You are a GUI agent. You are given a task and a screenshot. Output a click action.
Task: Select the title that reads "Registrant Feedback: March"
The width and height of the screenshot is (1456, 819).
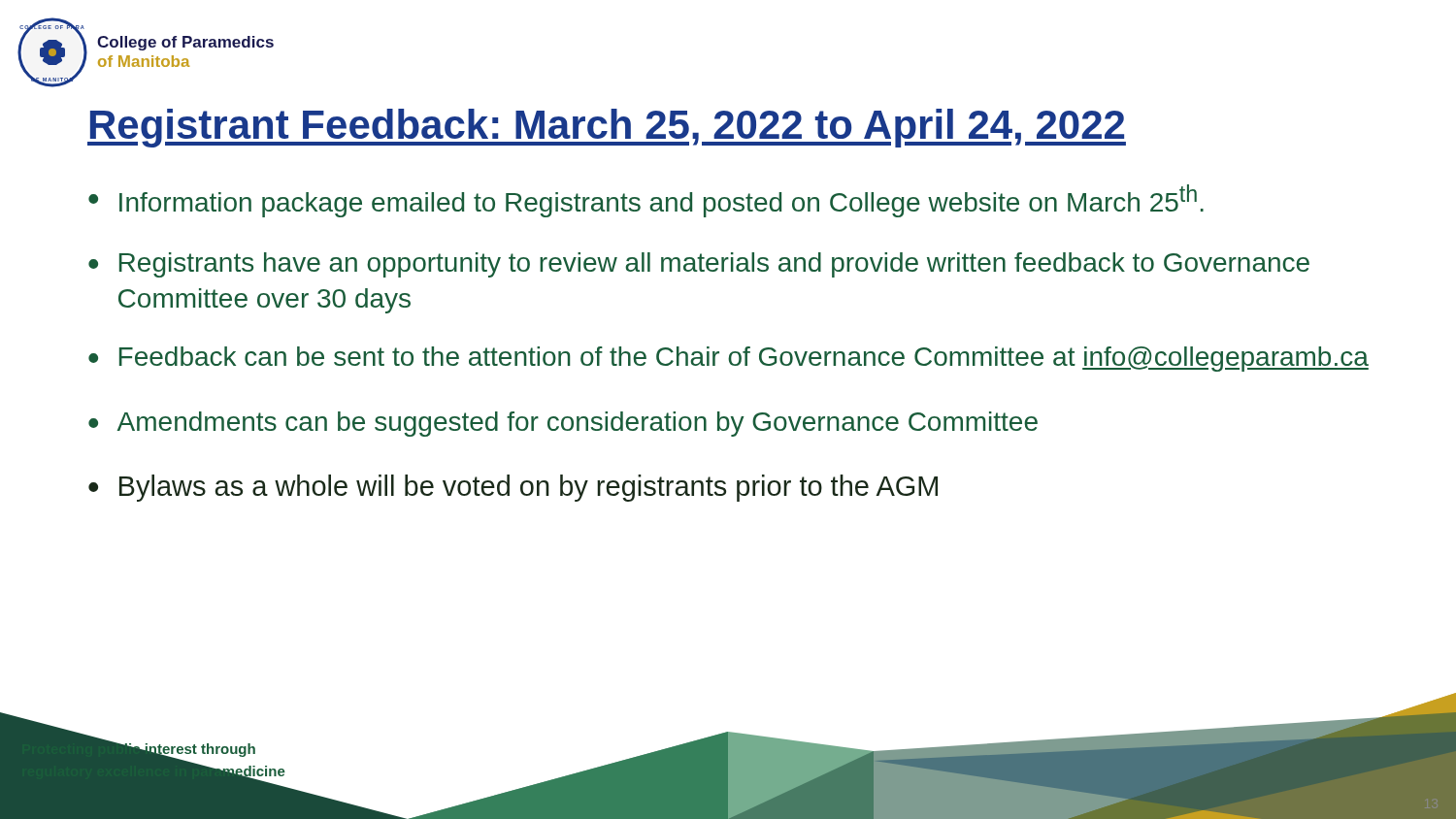point(607,125)
